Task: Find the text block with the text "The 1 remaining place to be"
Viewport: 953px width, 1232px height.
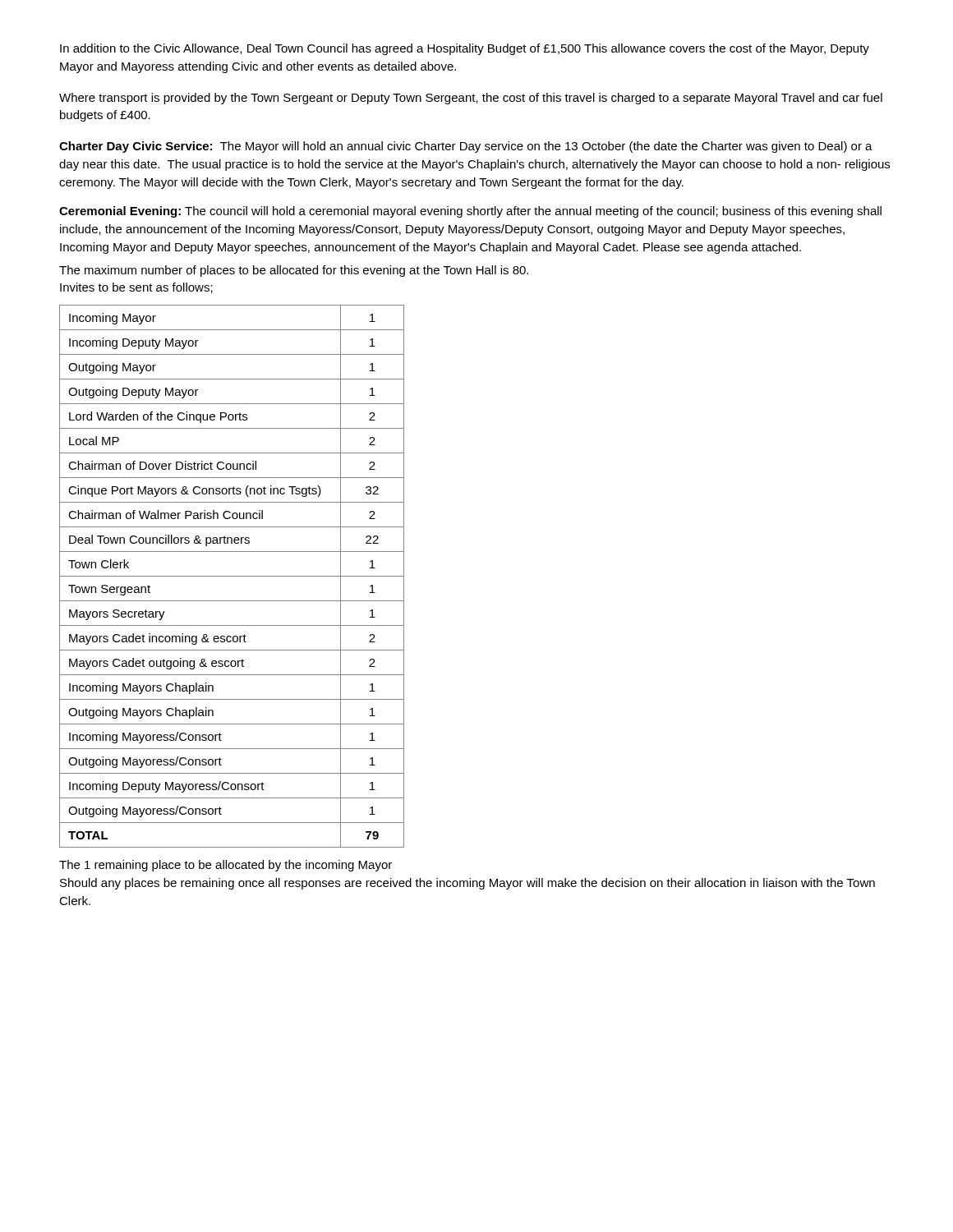Action: point(476,883)
